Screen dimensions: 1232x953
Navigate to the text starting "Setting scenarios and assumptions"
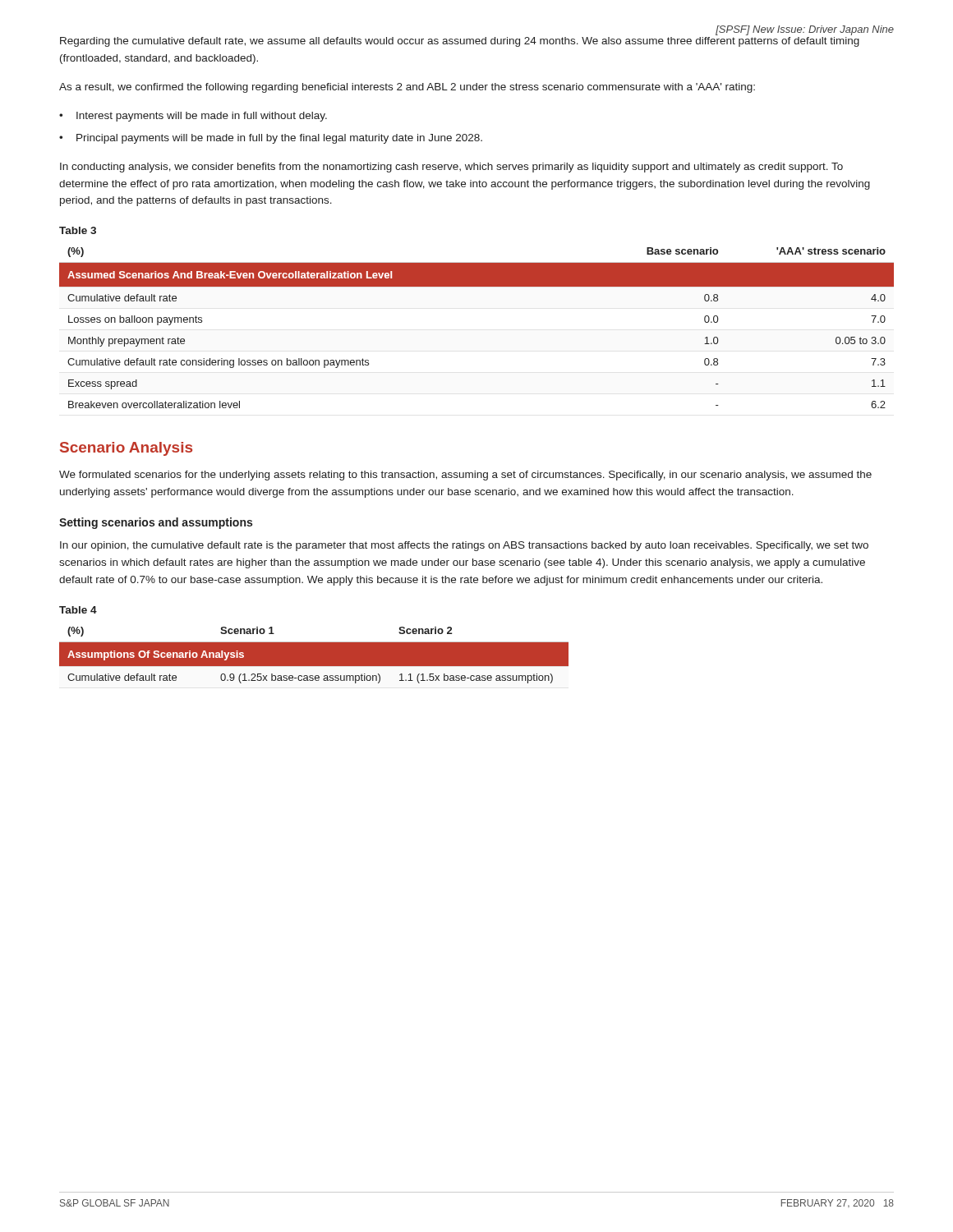tap(156, 523)
